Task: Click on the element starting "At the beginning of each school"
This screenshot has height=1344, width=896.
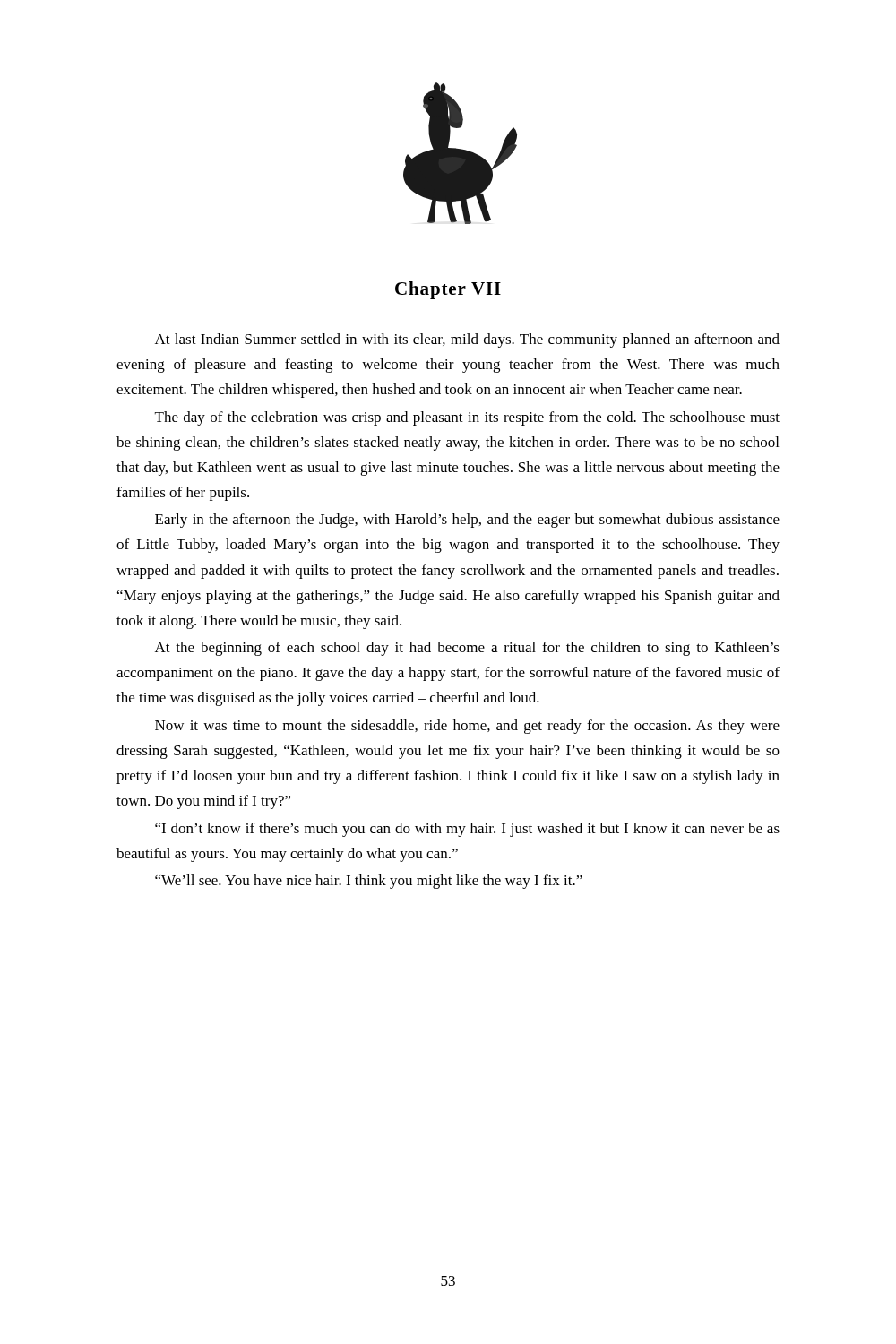Action: pos(448,673)
